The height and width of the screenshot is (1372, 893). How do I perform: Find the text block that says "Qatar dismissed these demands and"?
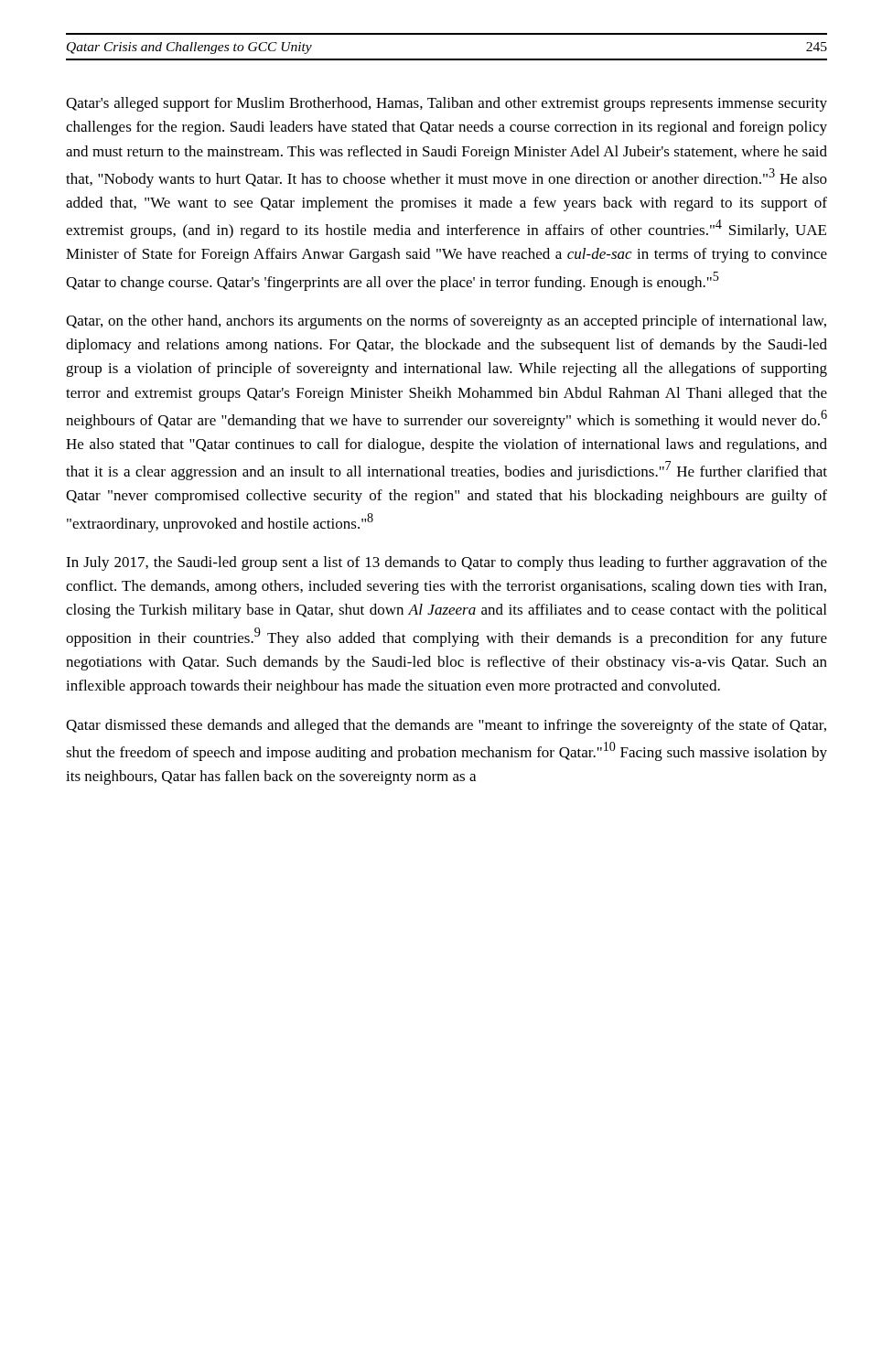[446, 750]
